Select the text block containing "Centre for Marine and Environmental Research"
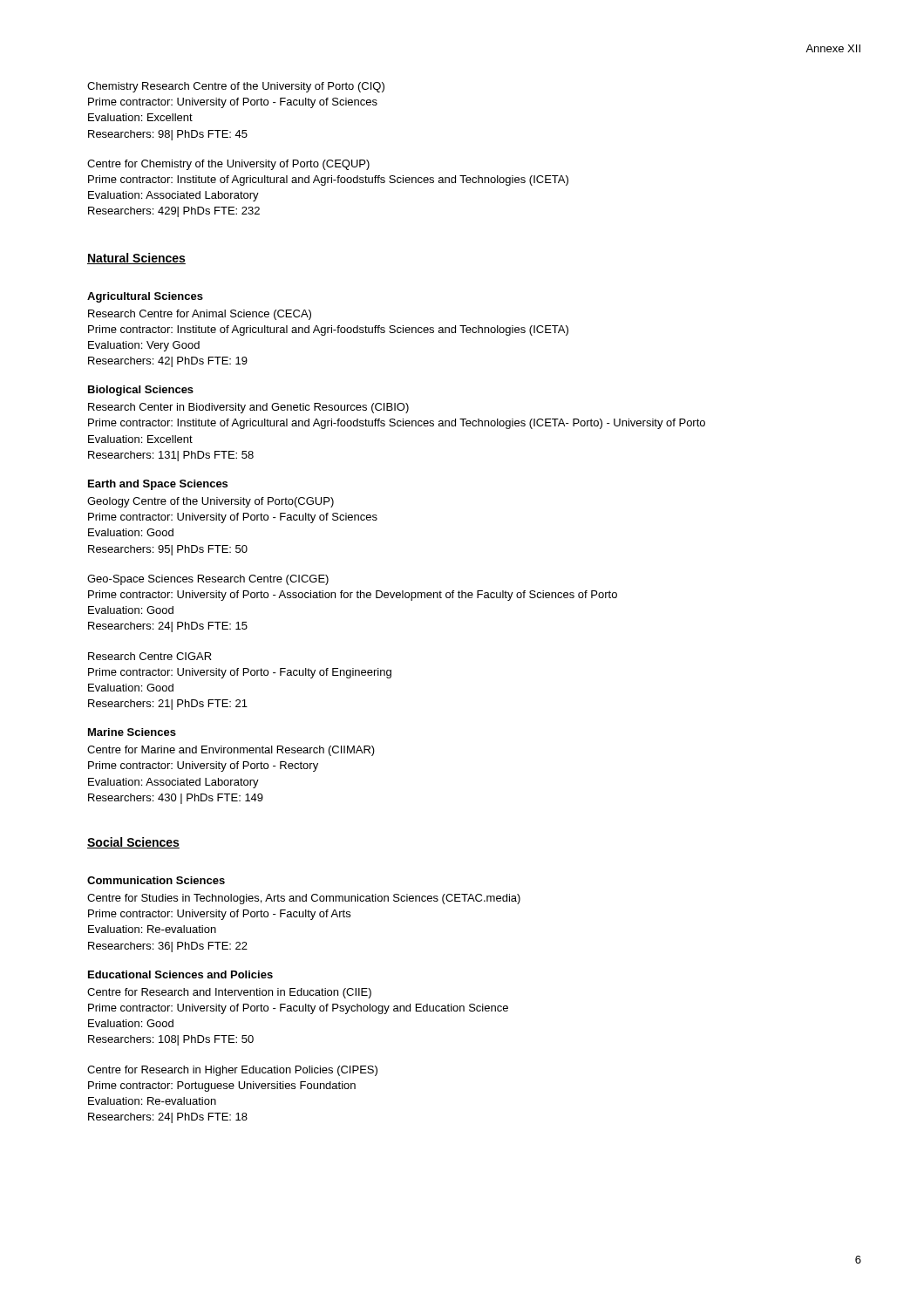Screen dimensions: 1308x924 coord(231,773)
